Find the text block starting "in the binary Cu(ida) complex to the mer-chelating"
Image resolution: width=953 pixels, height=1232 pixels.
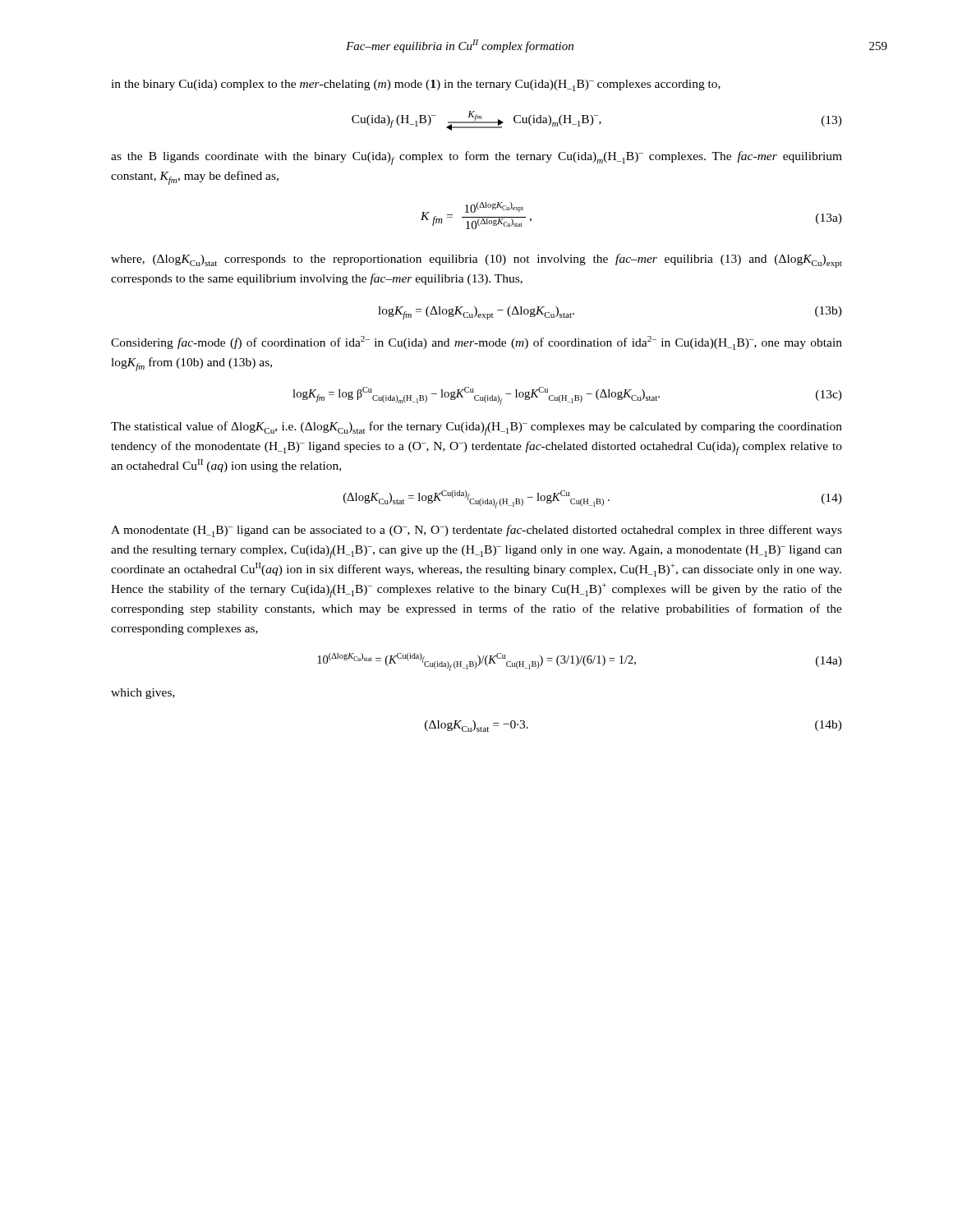(x=476, y=84)
